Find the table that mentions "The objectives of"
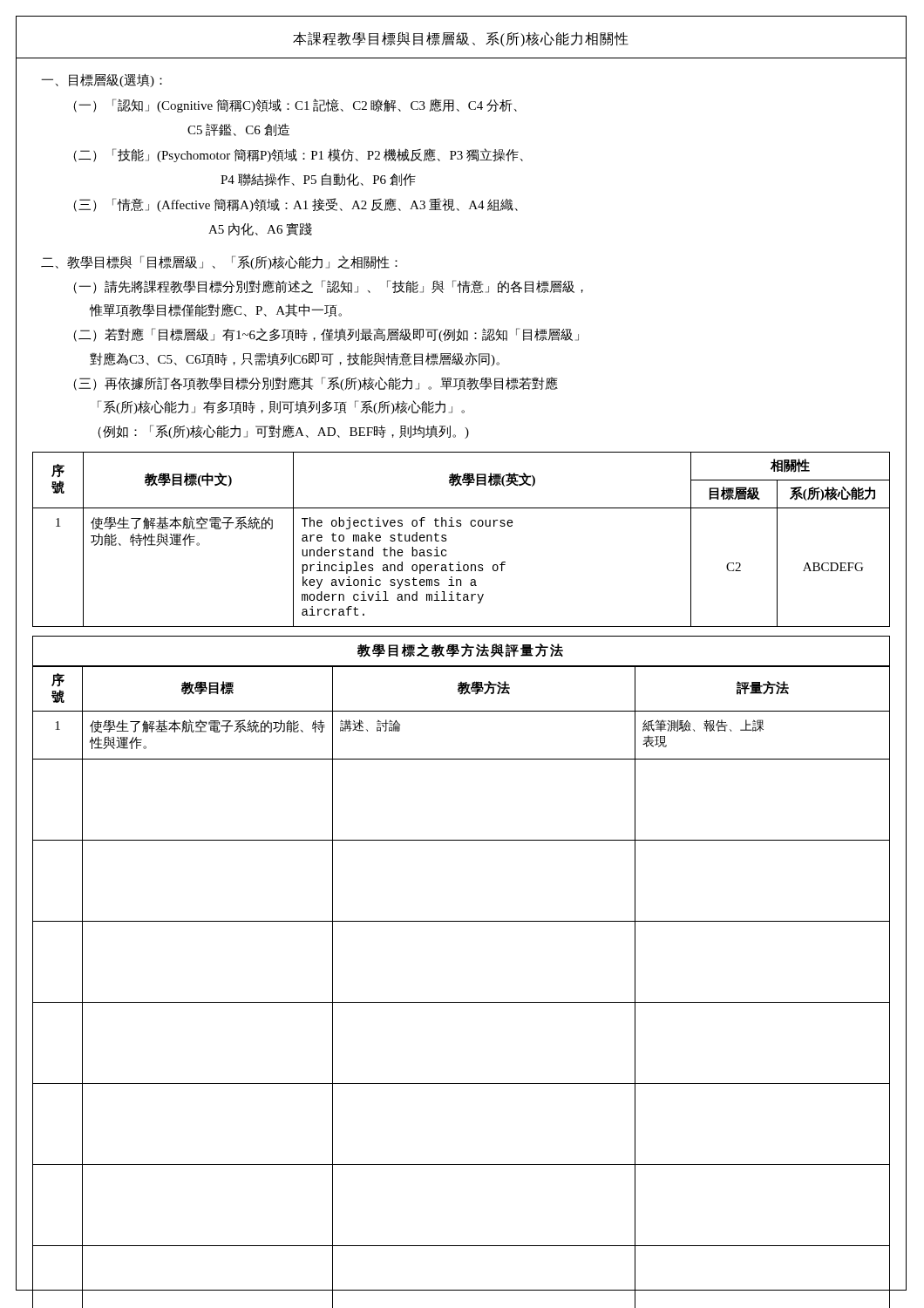This screenshot has width=924, height=1308. tap(461, 536)
